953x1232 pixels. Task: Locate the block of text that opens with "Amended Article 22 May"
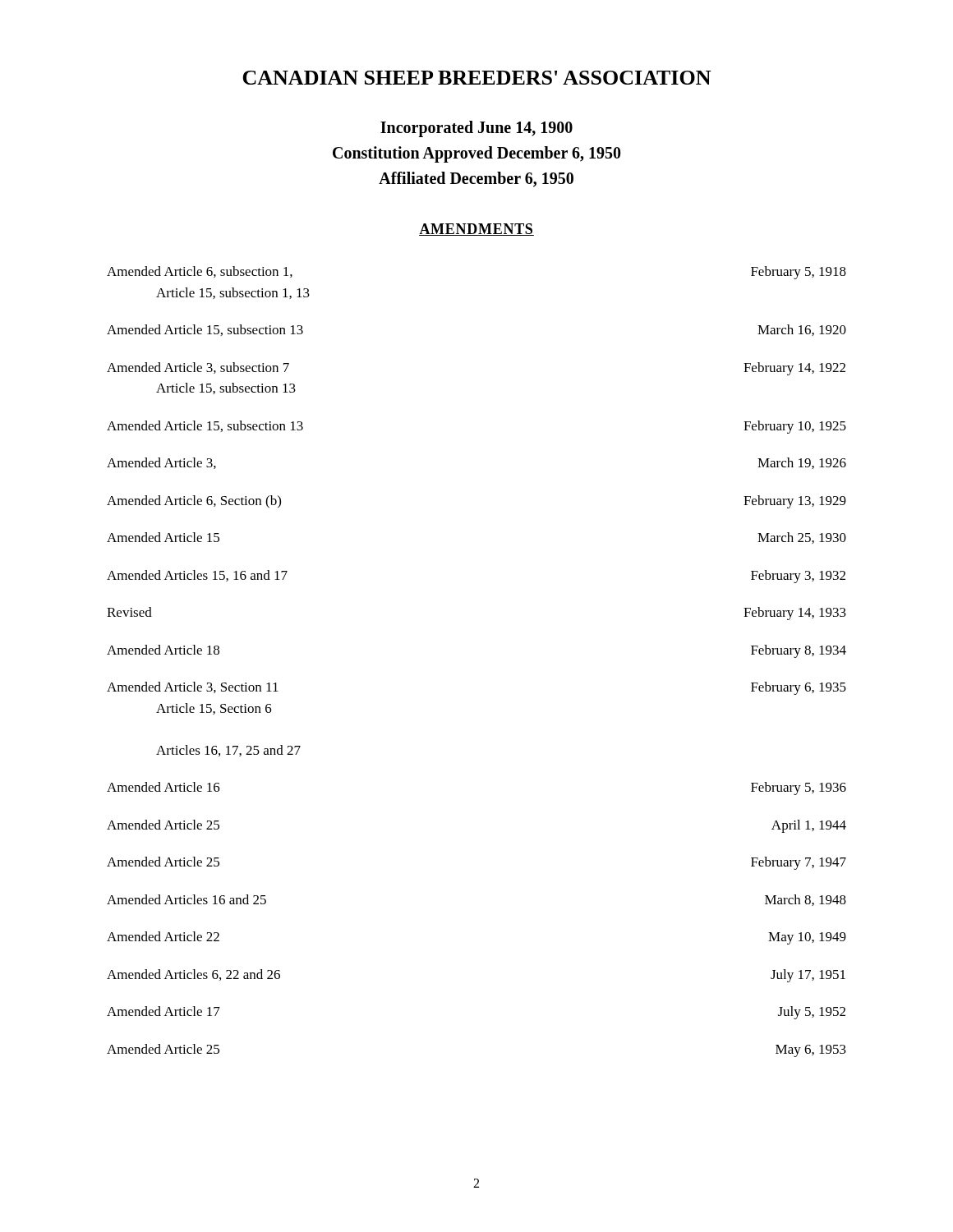coord(159,938)
